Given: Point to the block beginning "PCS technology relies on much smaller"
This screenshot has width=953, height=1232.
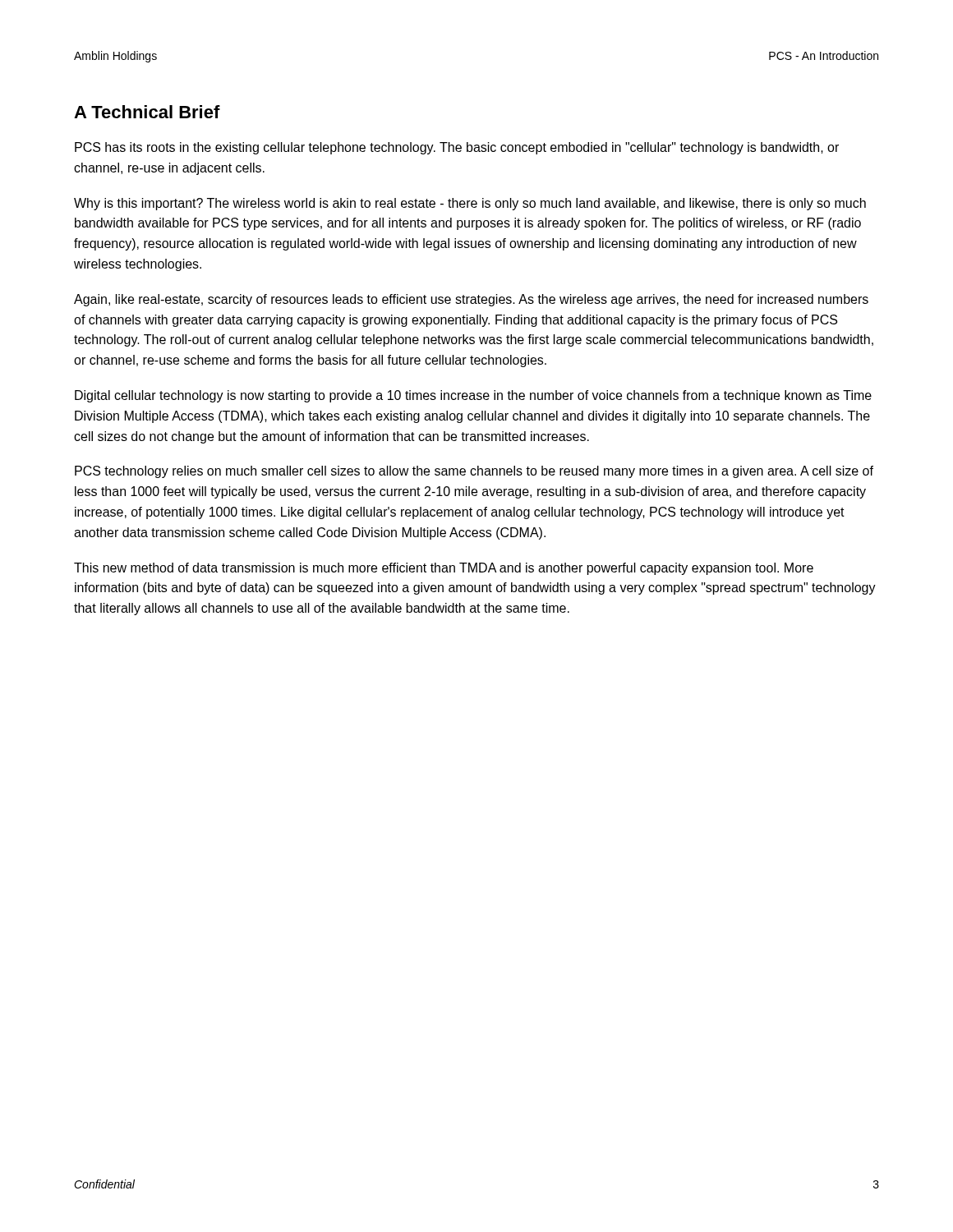Looking at the screenshot, I should (474, 502).
